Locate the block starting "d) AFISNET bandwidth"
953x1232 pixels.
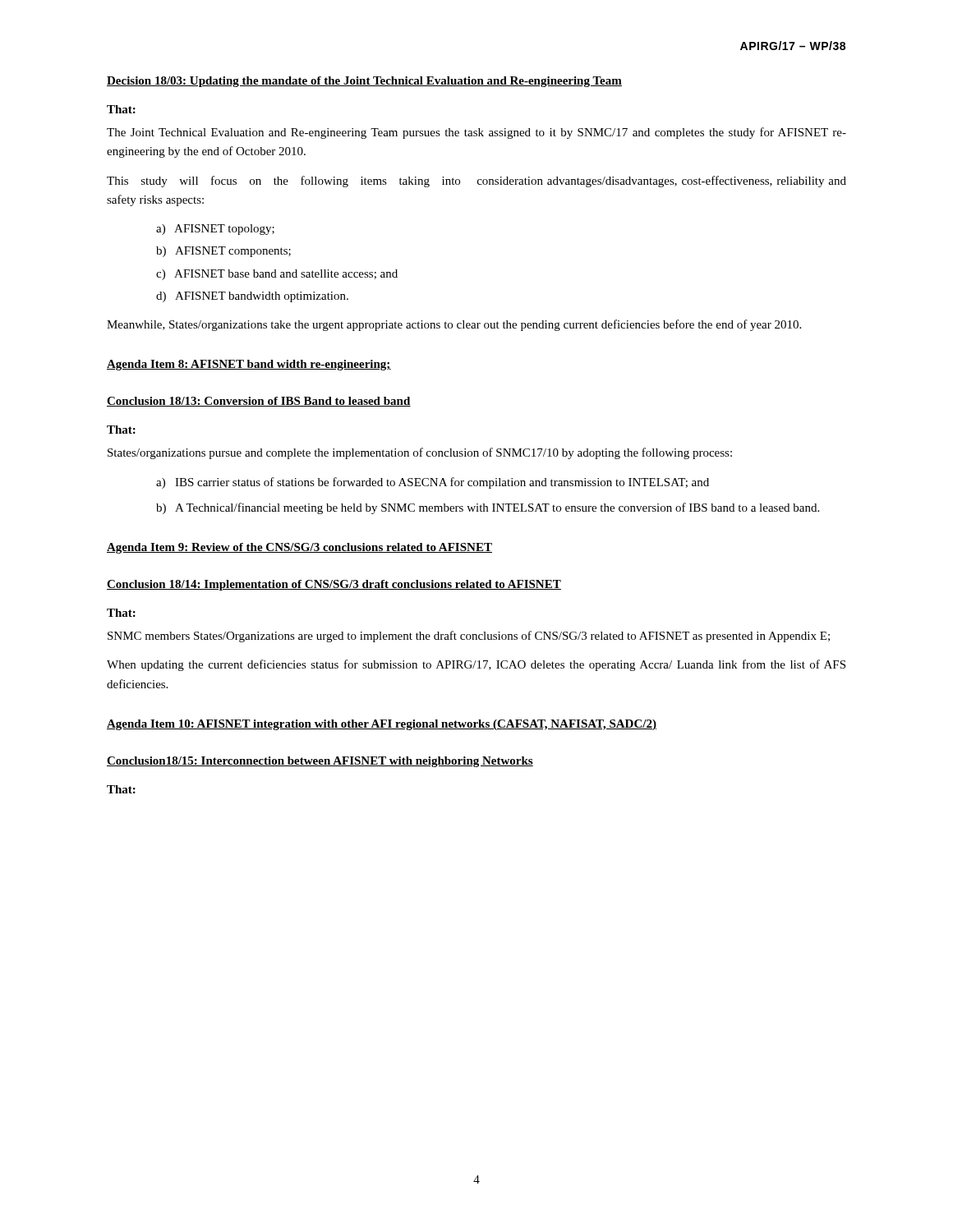tap(252, 295)
